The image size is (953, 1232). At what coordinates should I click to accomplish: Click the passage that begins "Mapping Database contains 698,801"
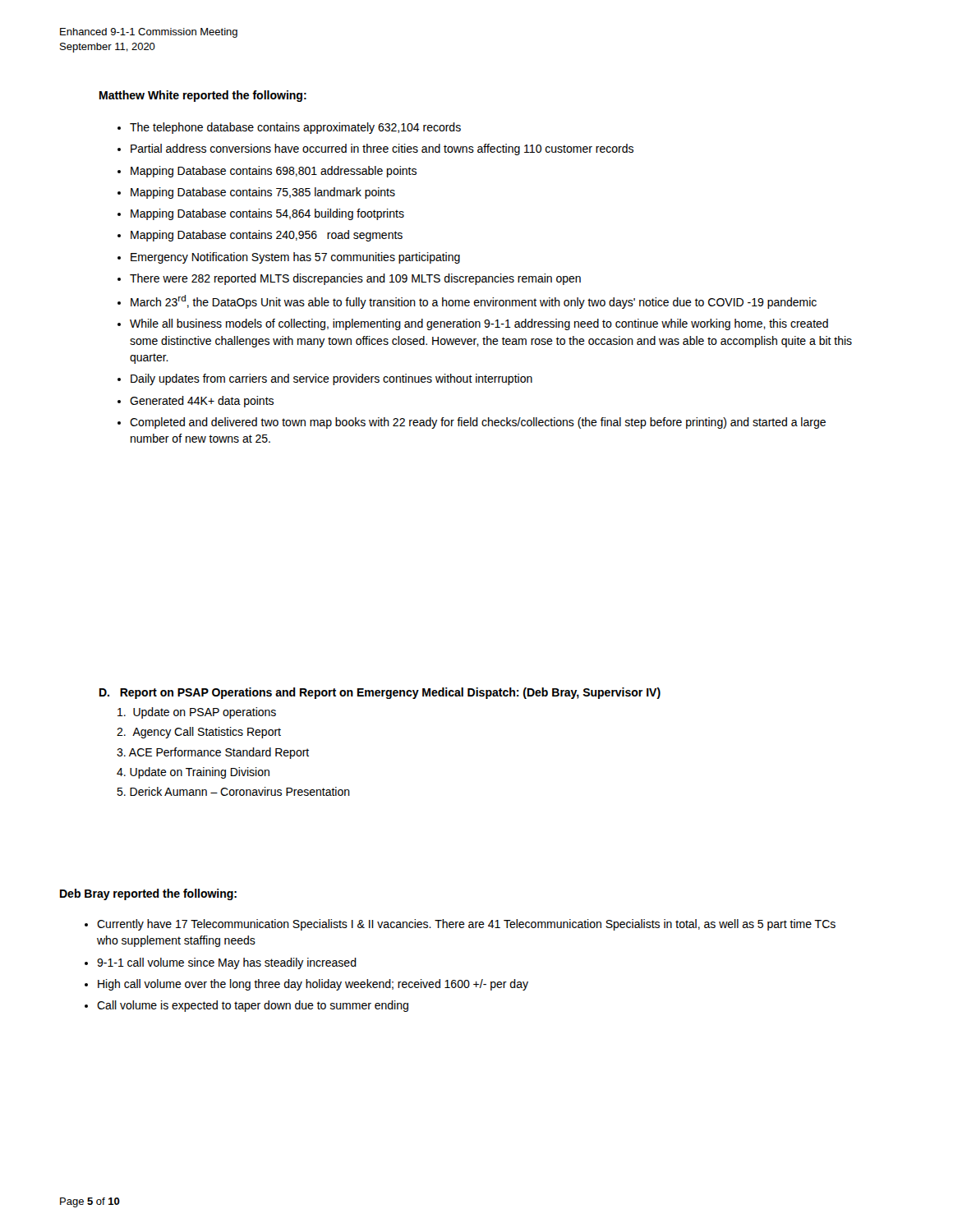pyautogui.click(x=273, y=171)
